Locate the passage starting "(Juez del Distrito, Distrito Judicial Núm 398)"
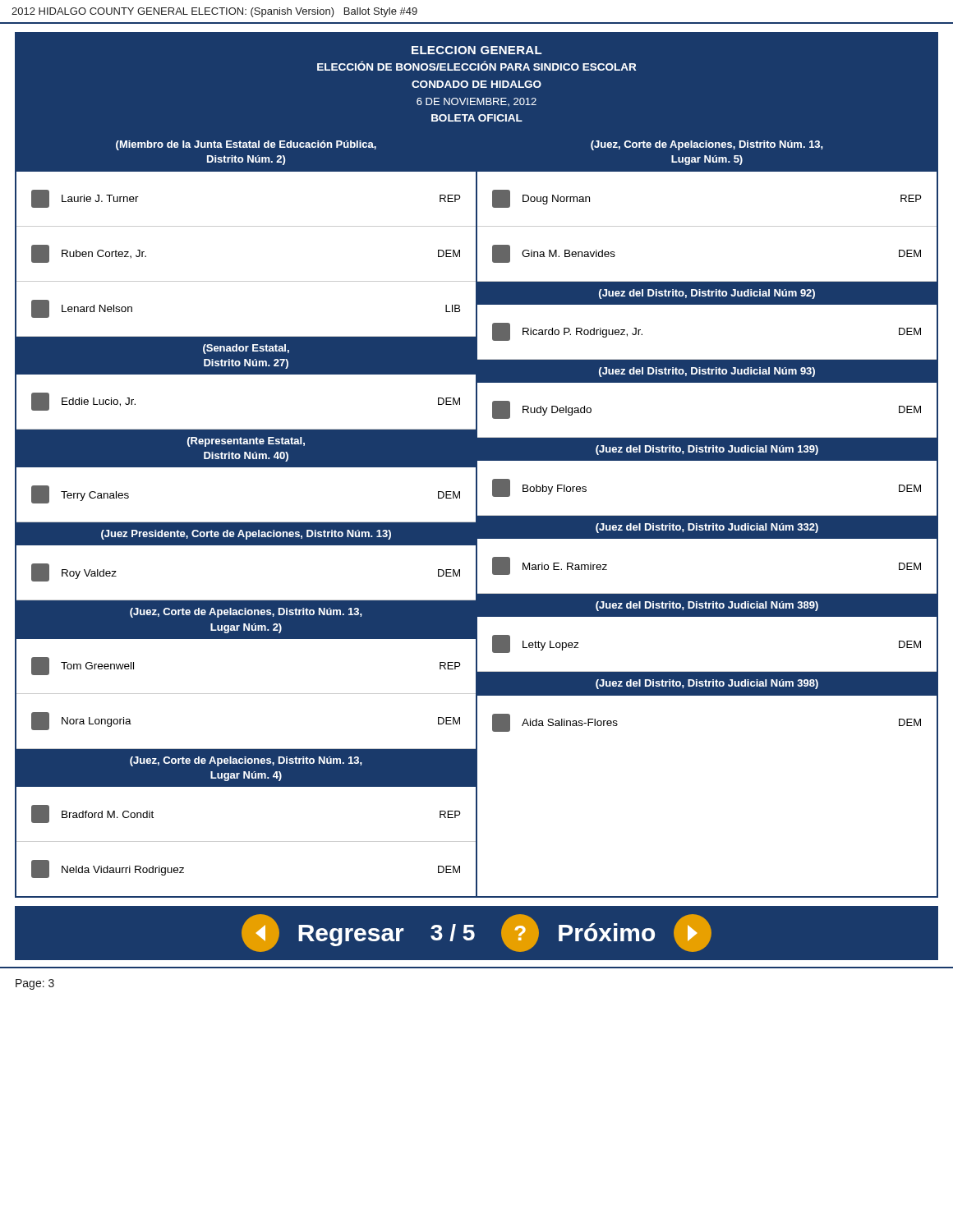Image resolution: width=953 pixels, height=1232 pixels. [707, 683]
